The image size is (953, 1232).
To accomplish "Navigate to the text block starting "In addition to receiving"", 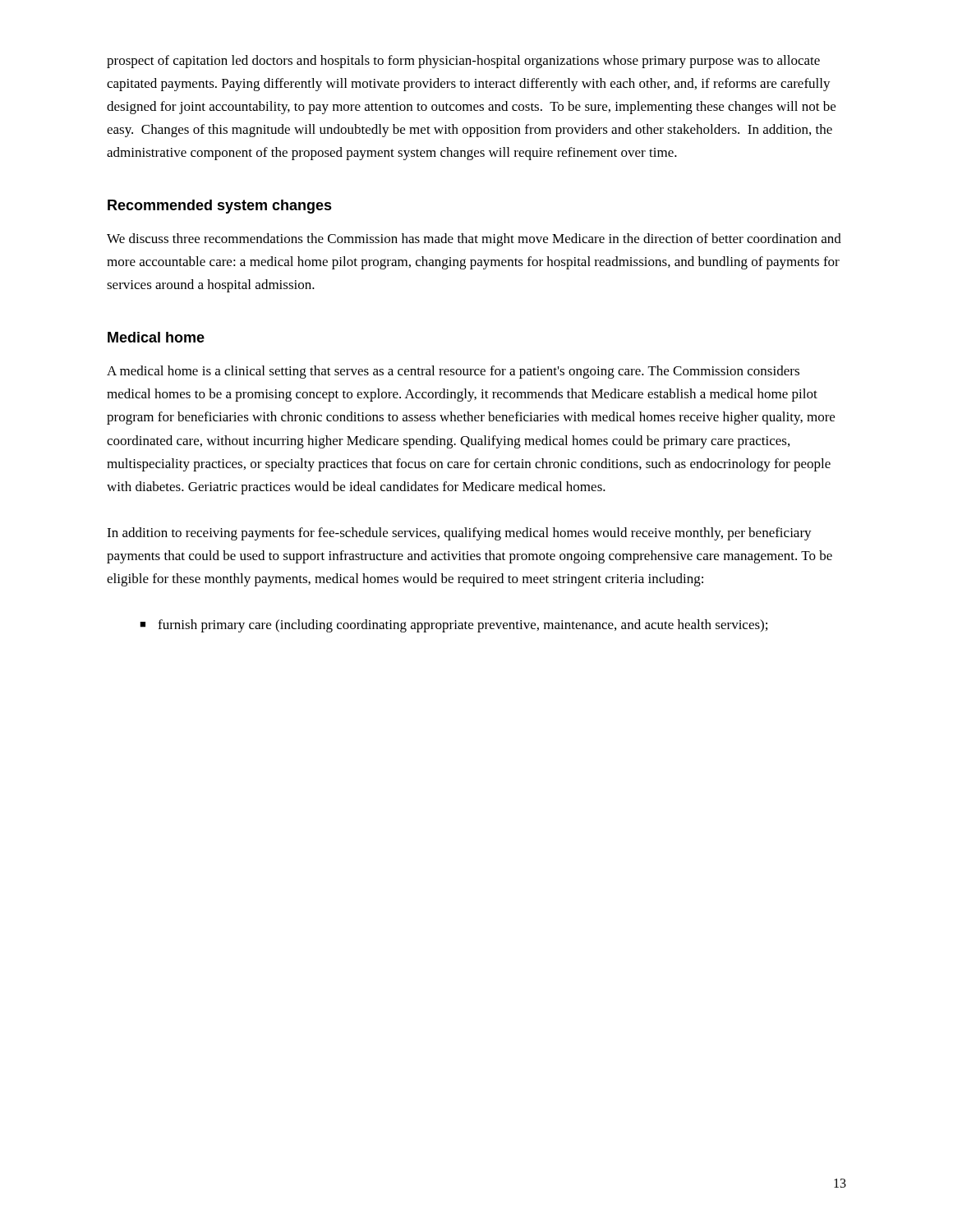I will [x=470, y=555].
